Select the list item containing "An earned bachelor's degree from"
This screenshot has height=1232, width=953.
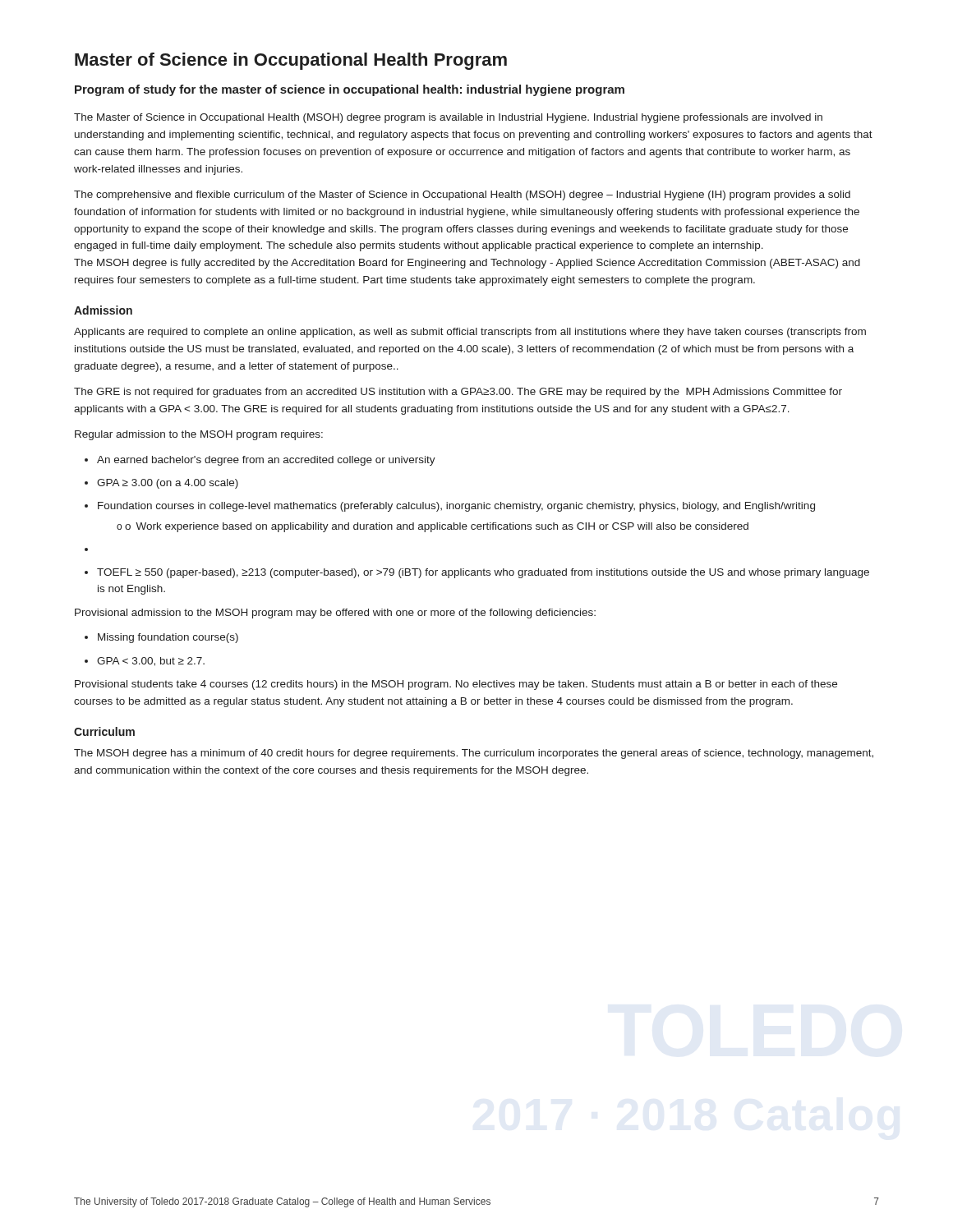[260, 461]
